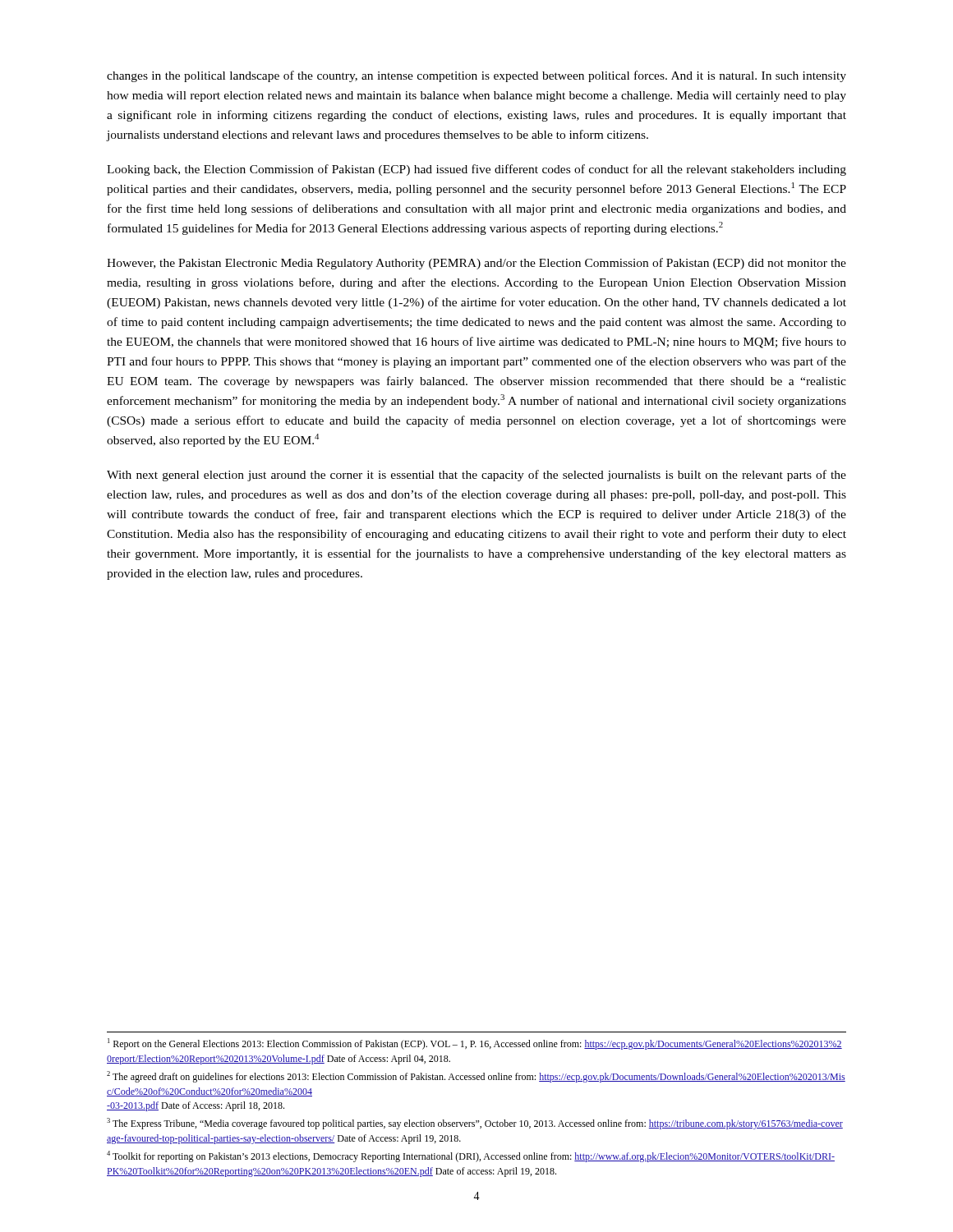Find the region starting "With next general election just around the"
Screen dimensions: 1232x953
[476, 524]
